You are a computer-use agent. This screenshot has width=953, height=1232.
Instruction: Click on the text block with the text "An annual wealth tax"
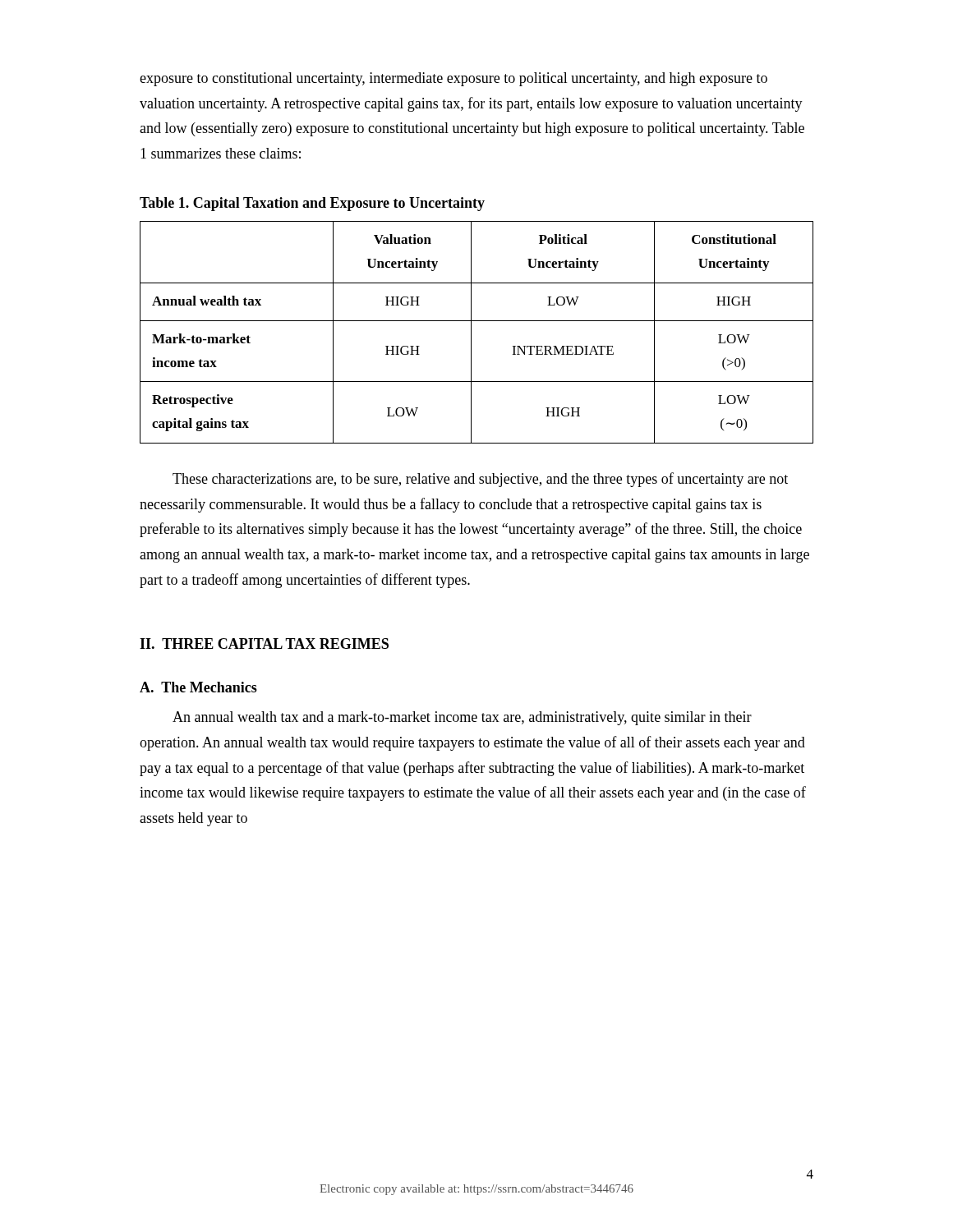473,768
